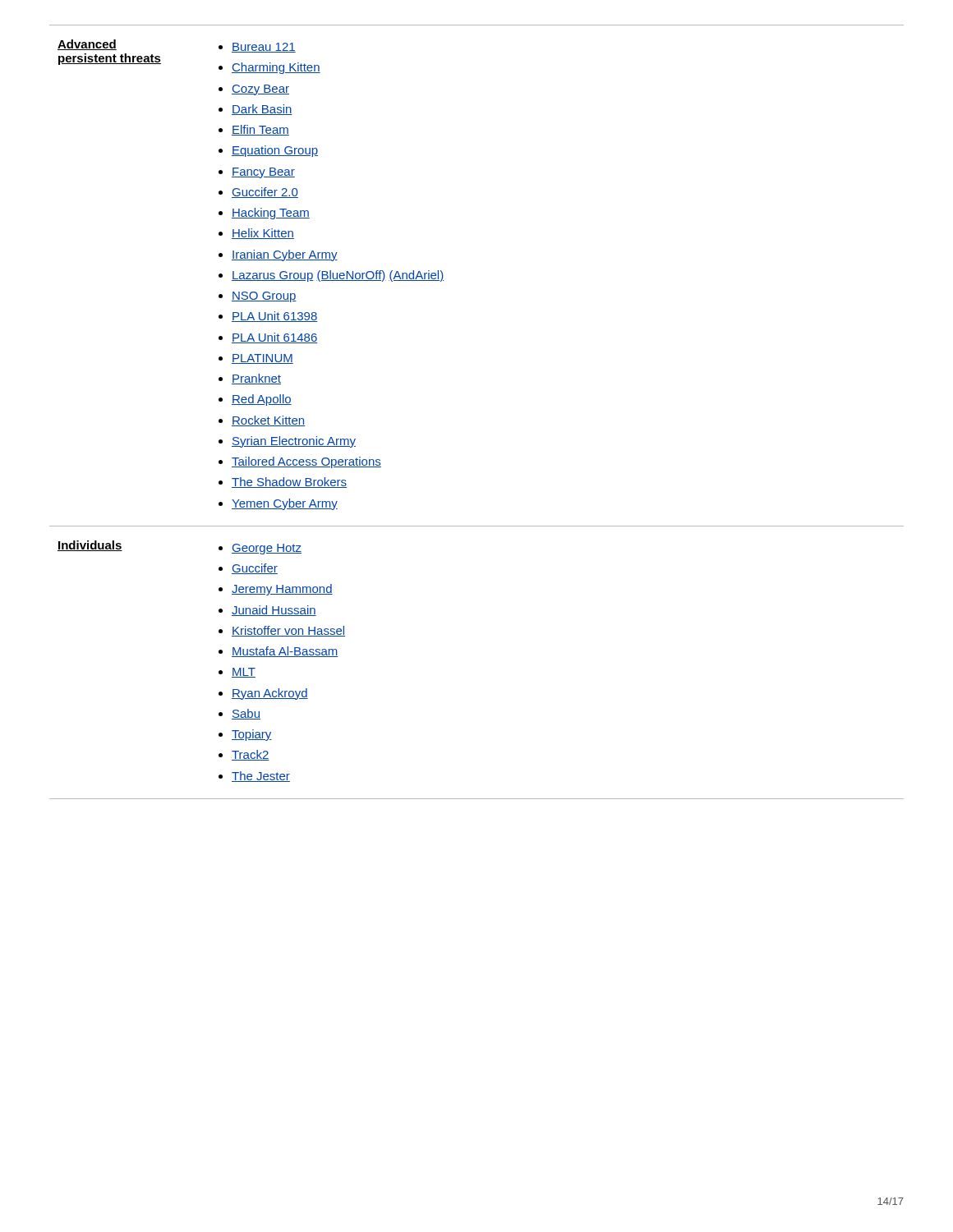Find "Junaid Hussain" on this page
This screenshot has width=953, height=1232.
pyautogui.click(x=274, y=609)
